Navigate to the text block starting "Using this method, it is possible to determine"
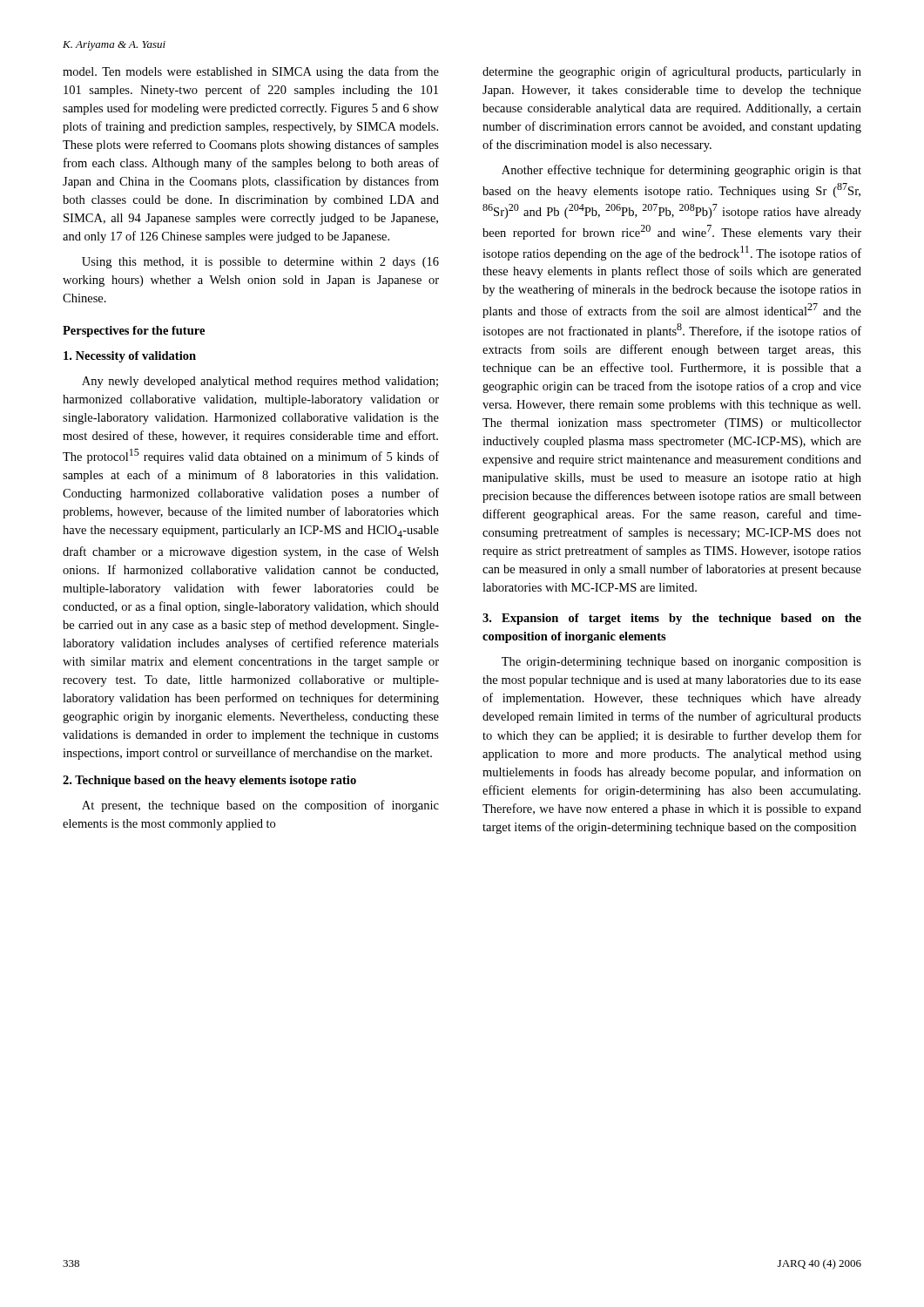The width and height of the screenshot is (924, 1307). 251,280
